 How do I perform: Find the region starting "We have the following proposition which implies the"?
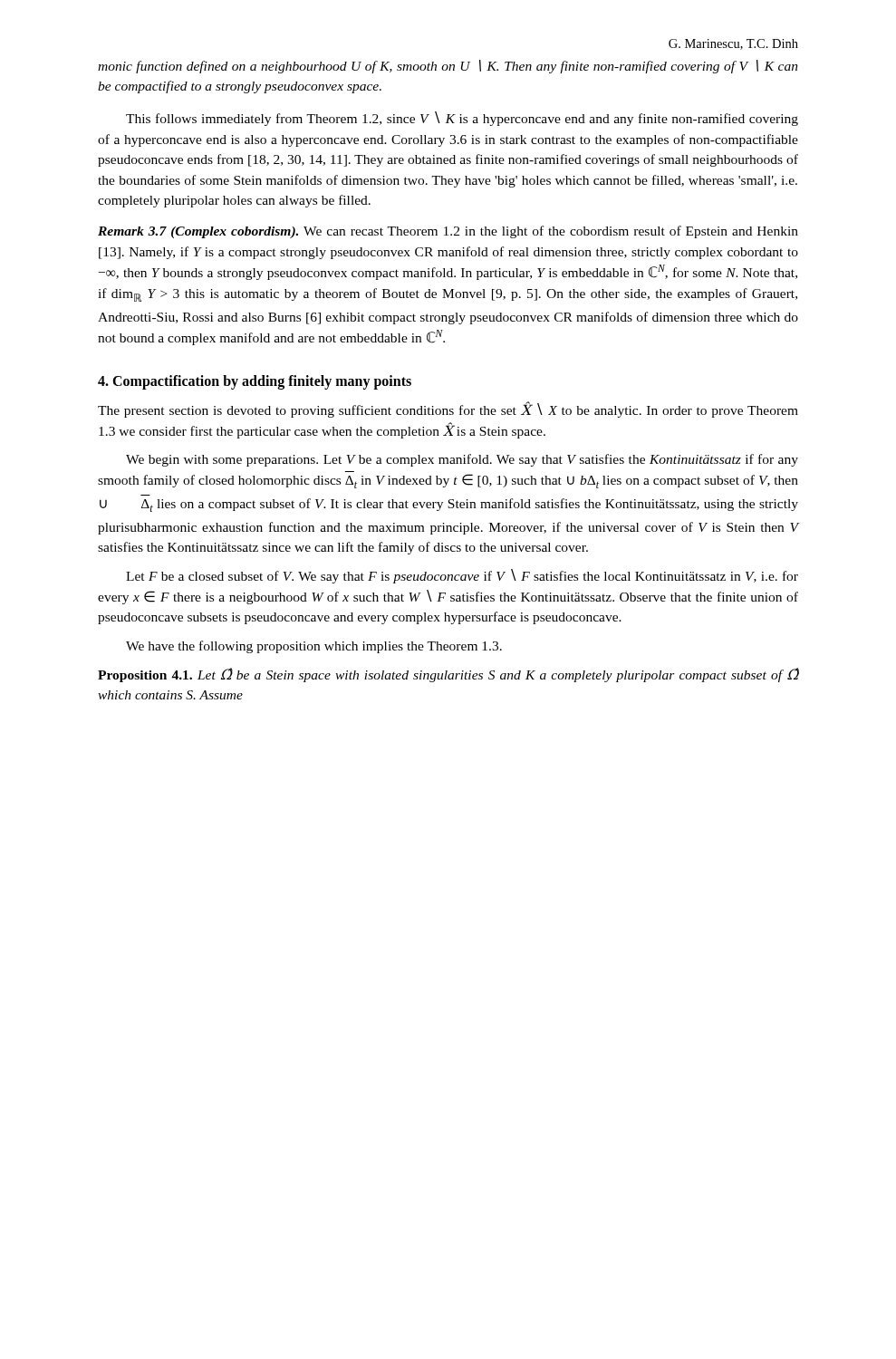(314, 645)
